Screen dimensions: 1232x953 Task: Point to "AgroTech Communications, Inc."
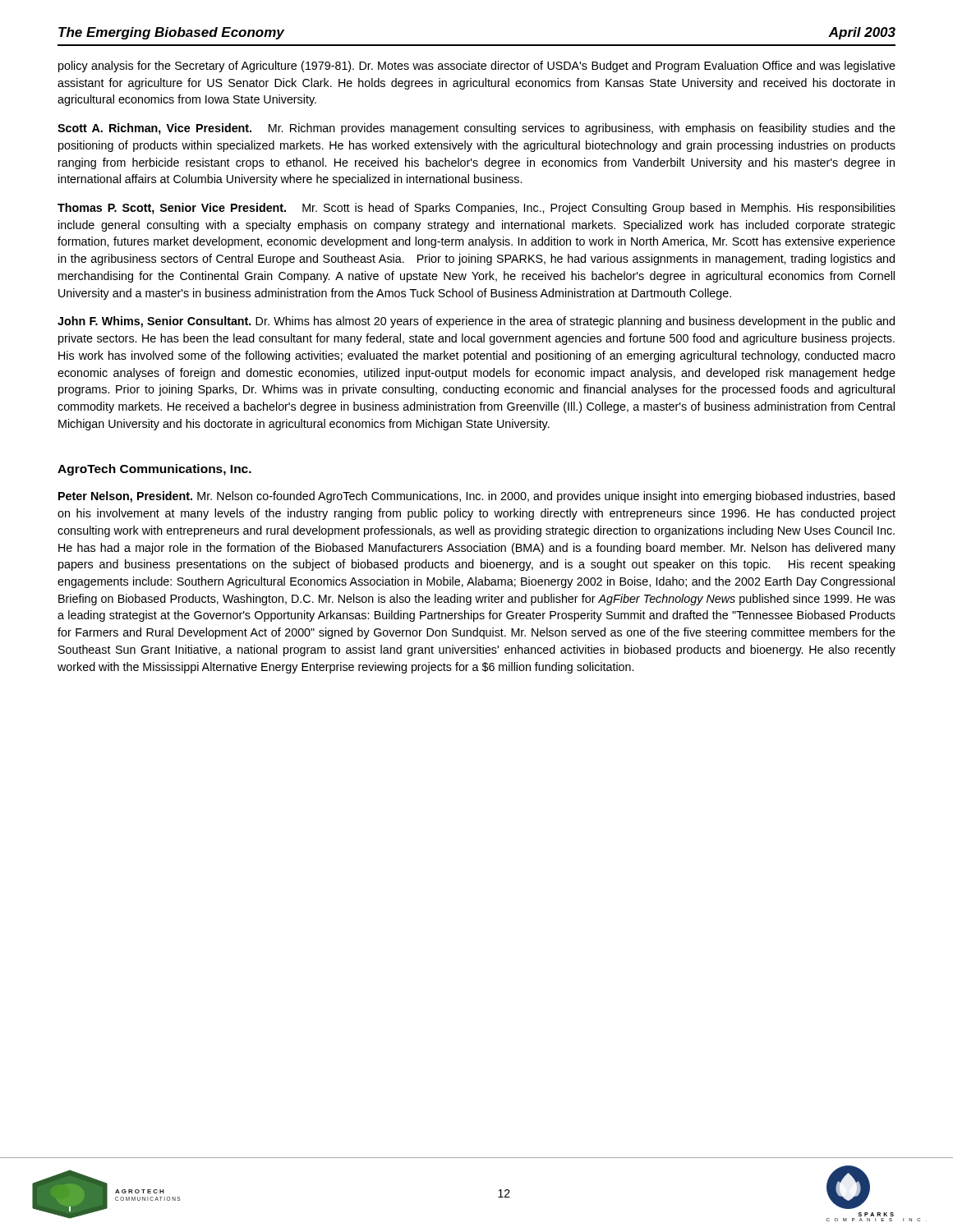pos(155,469)
